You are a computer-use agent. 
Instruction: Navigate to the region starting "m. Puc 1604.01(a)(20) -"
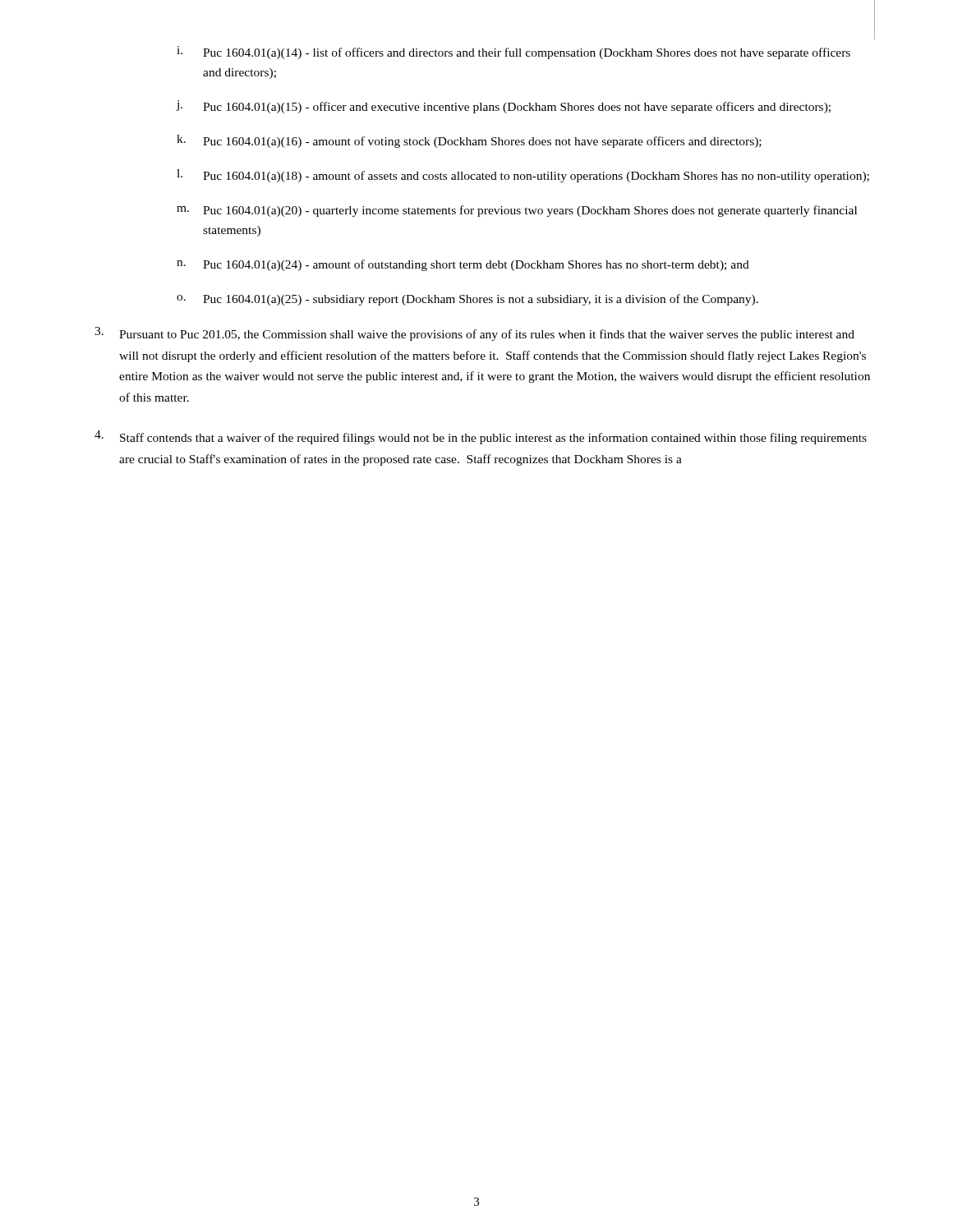[x=524, y=220]
